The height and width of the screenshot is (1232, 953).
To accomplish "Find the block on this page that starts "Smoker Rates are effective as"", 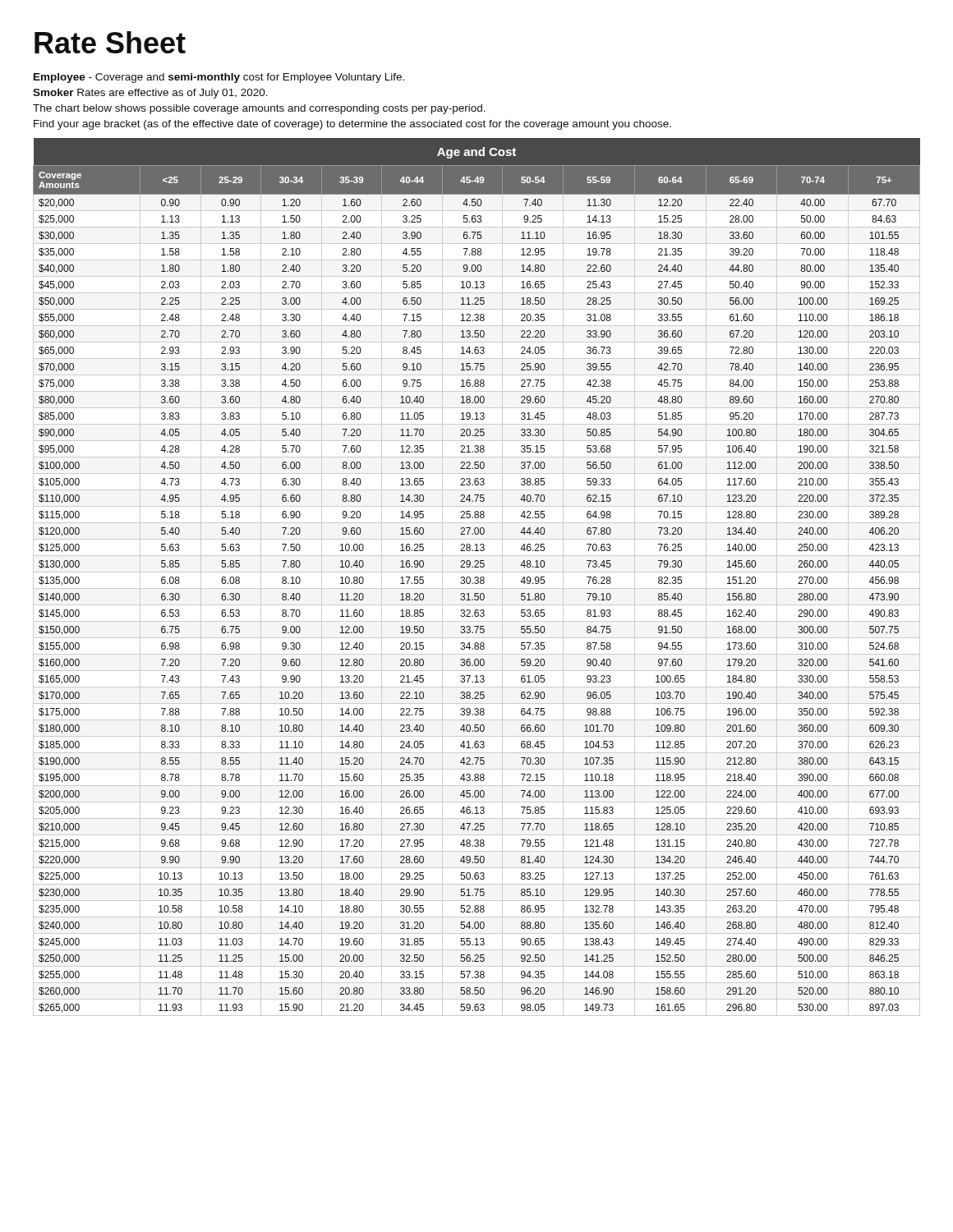I will click(x=151, y=92).
